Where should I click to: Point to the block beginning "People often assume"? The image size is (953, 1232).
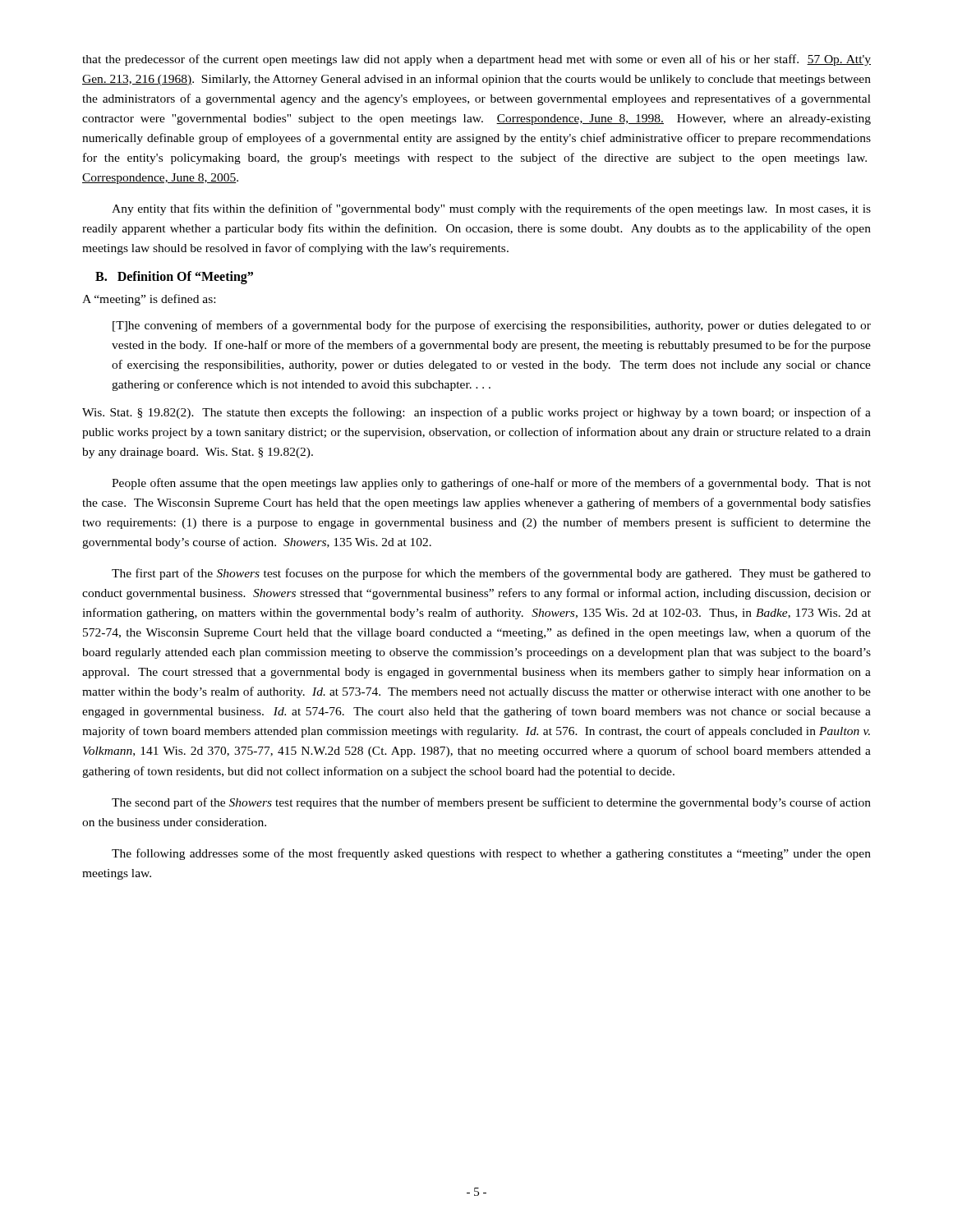click(x=476, y=512)
